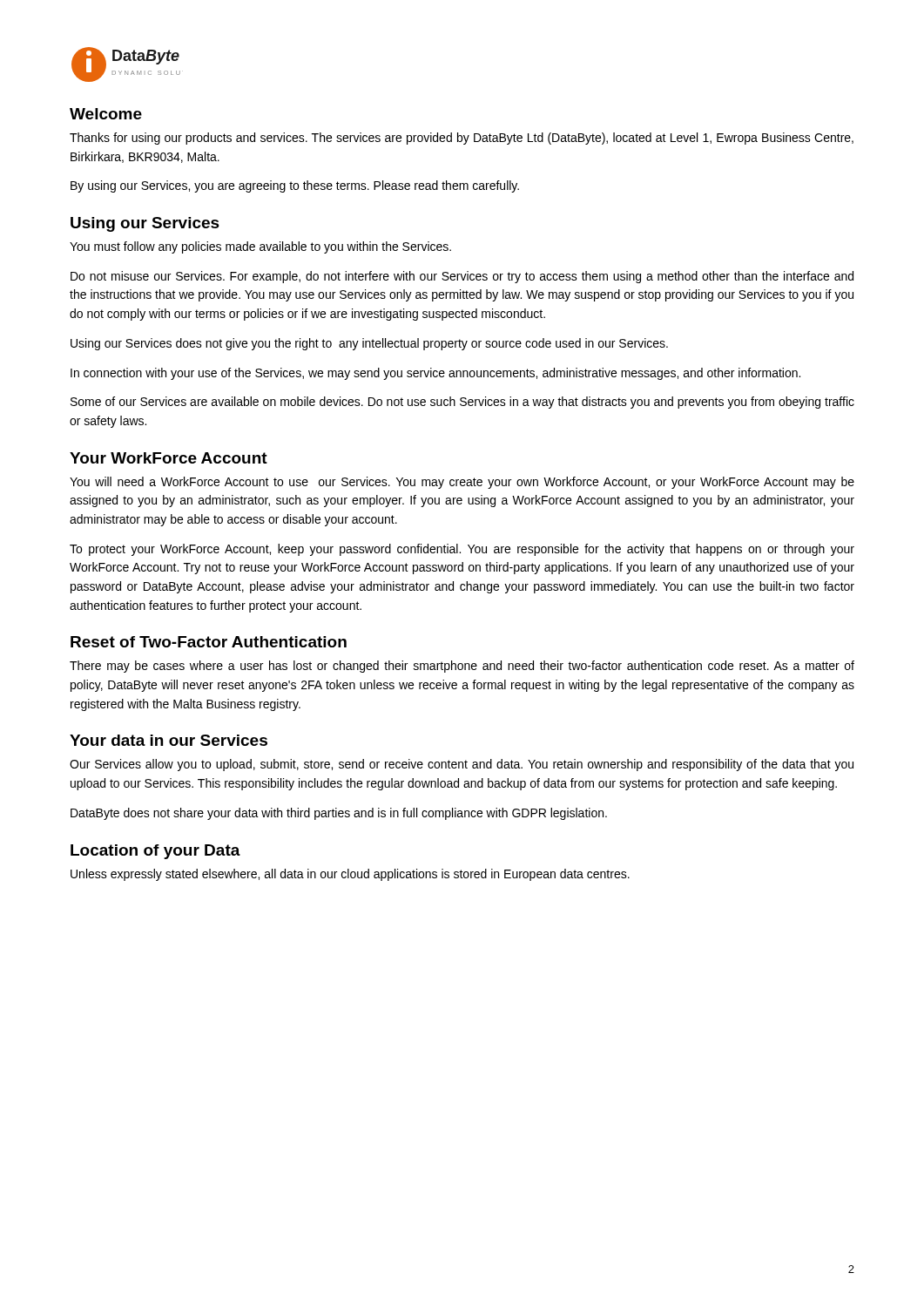Image resolution: width=924 pixels, height=1307 pixels.
Task: Select the text block containing "You must follow any policies"
Action: tap(462, 247)
